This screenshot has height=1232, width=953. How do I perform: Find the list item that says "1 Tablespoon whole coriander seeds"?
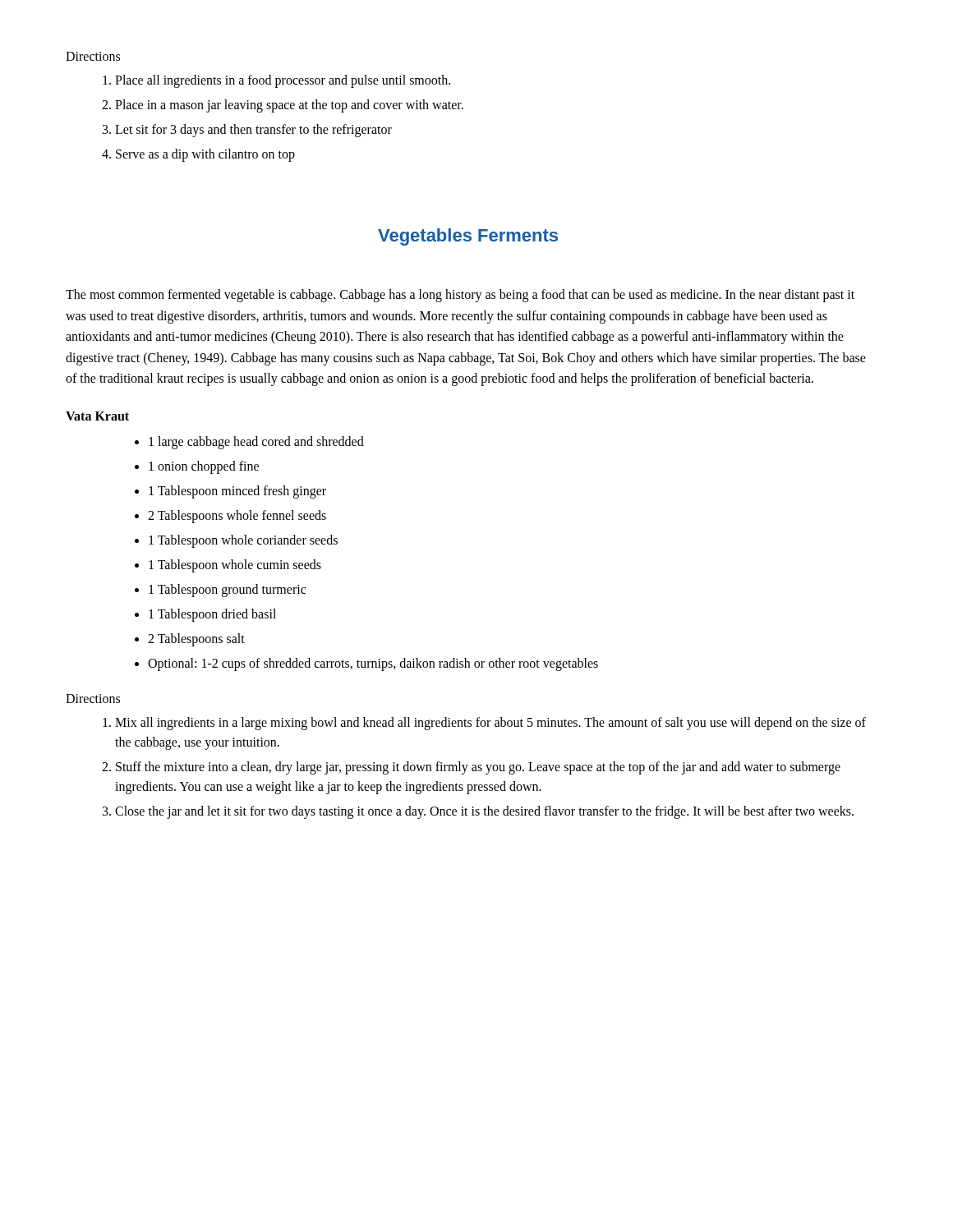point(243,540)
